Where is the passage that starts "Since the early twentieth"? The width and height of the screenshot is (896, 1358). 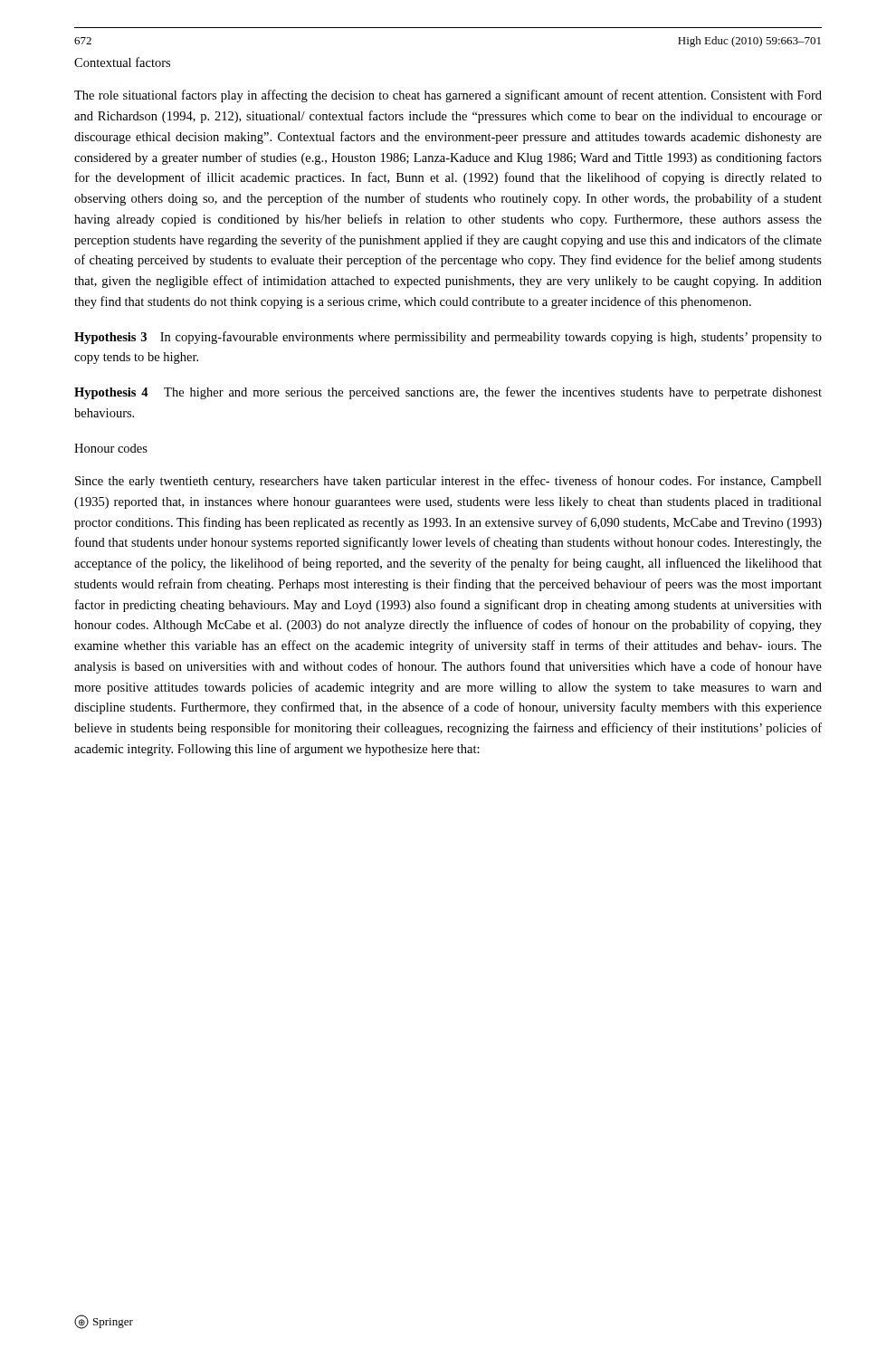(448, 615)
